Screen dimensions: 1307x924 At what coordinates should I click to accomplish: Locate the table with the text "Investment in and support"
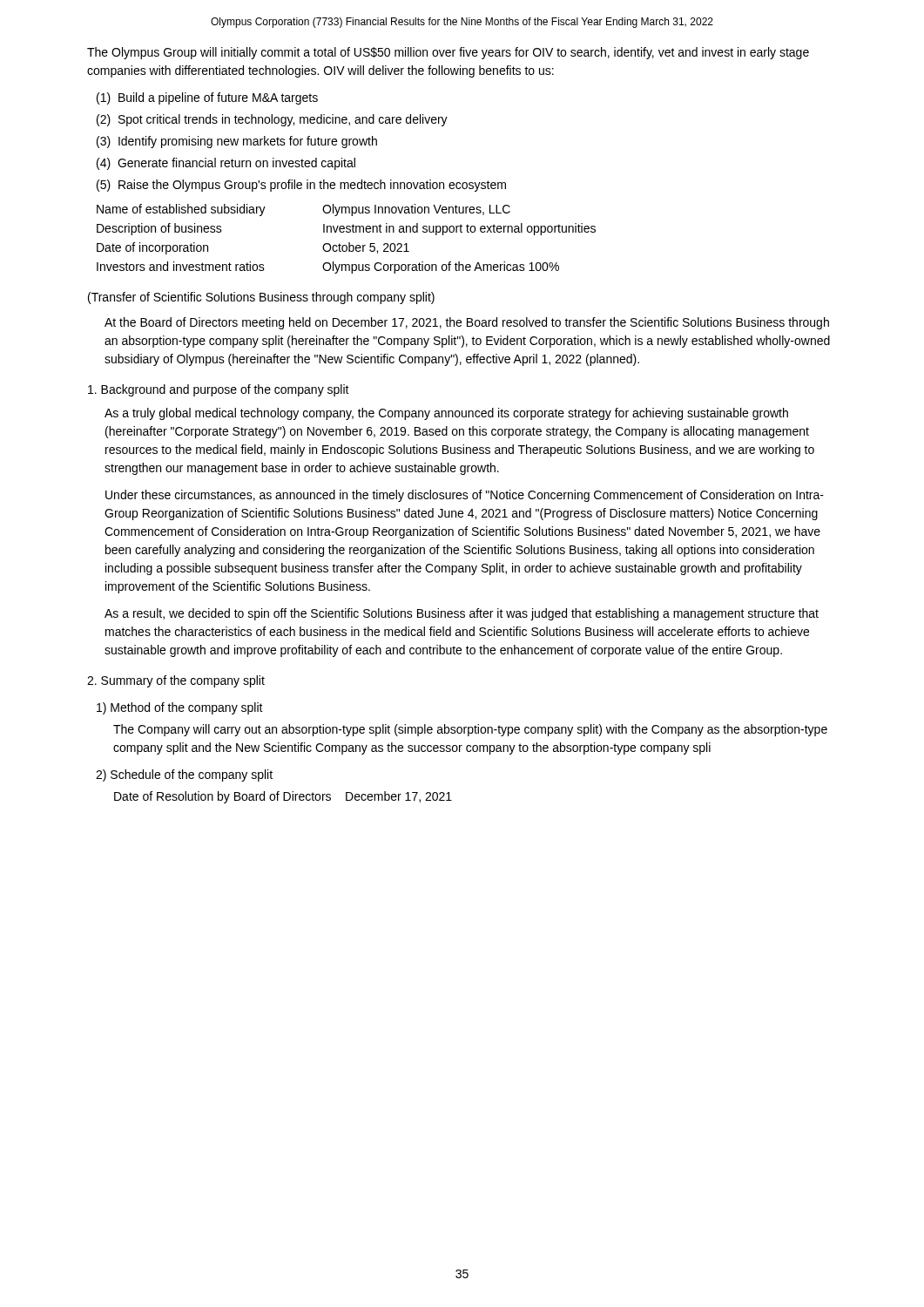[x=462, y=238]
